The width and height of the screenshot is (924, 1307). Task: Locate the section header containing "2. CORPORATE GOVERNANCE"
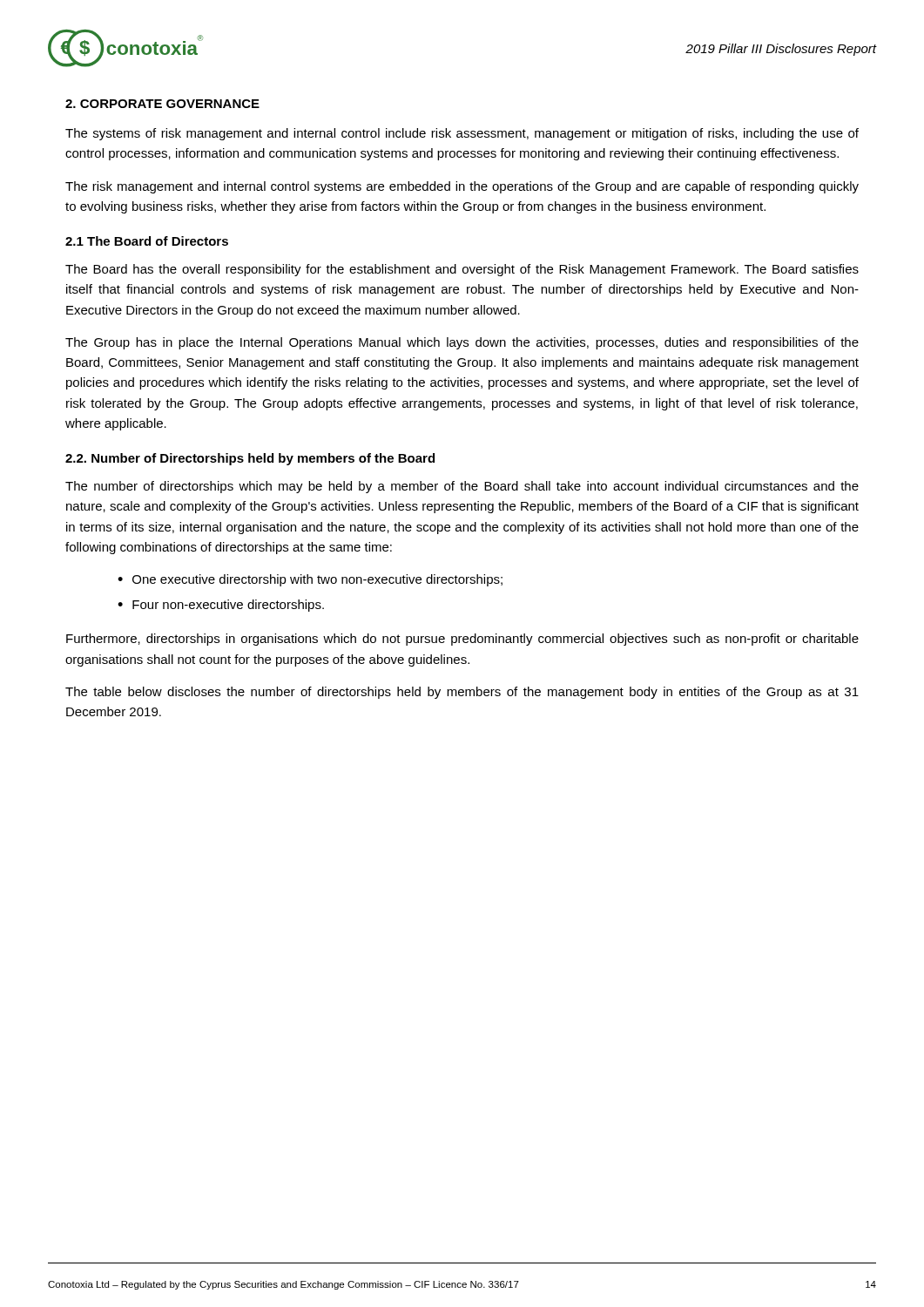(162, 103)
